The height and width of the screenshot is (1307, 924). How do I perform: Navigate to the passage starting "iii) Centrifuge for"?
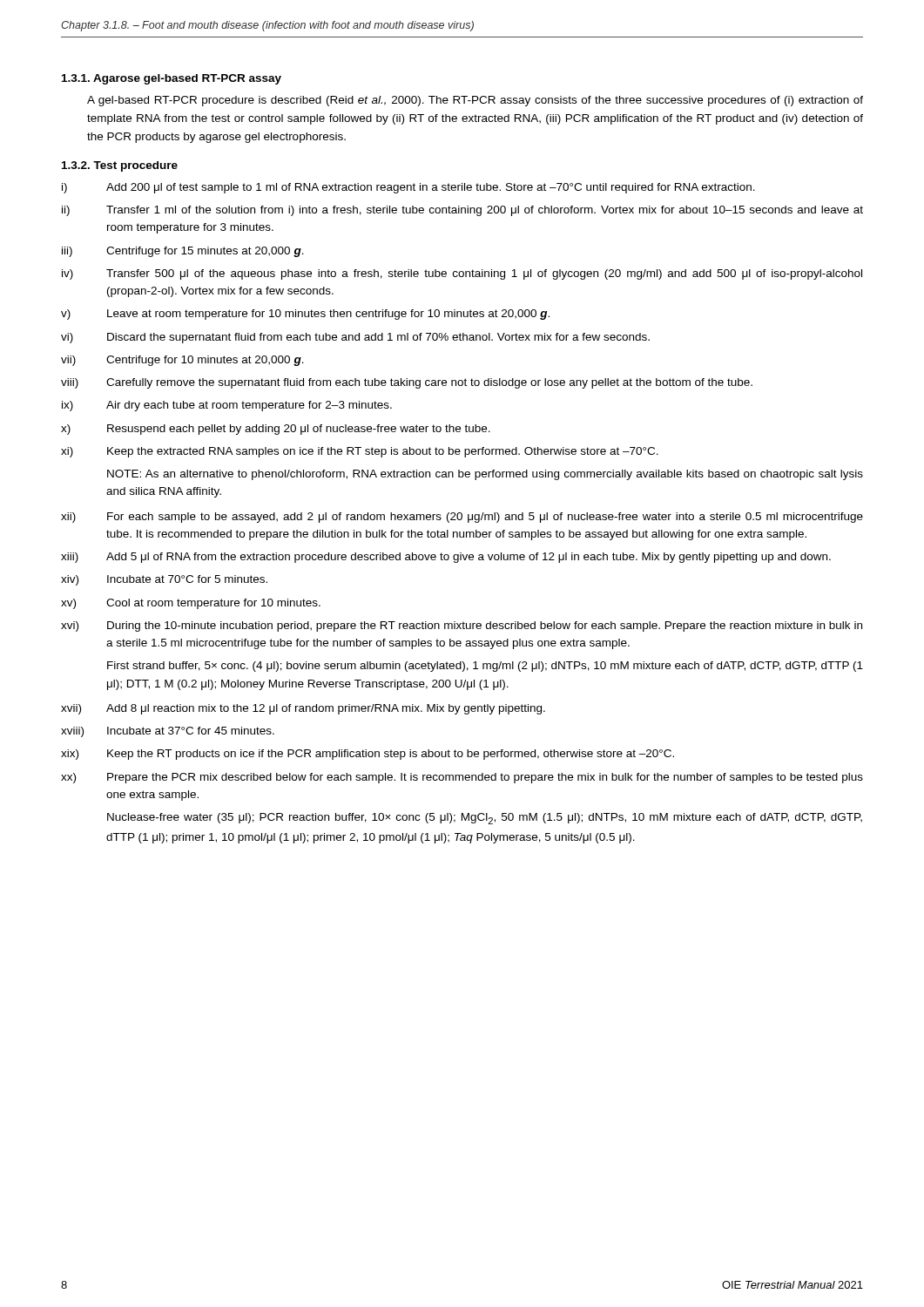(183, 252)
